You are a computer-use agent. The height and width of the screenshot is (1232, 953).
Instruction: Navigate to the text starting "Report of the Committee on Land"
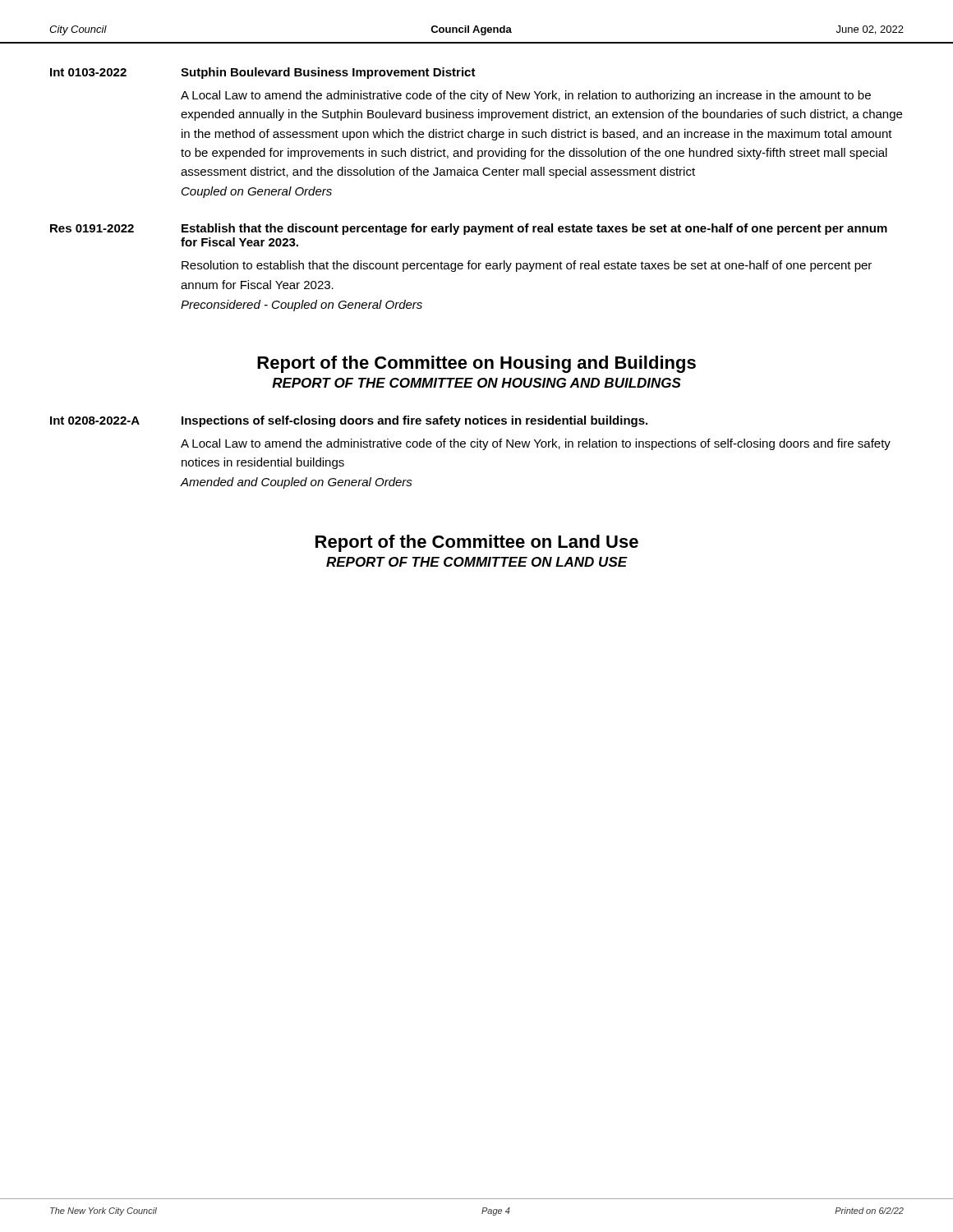point(476,551)
